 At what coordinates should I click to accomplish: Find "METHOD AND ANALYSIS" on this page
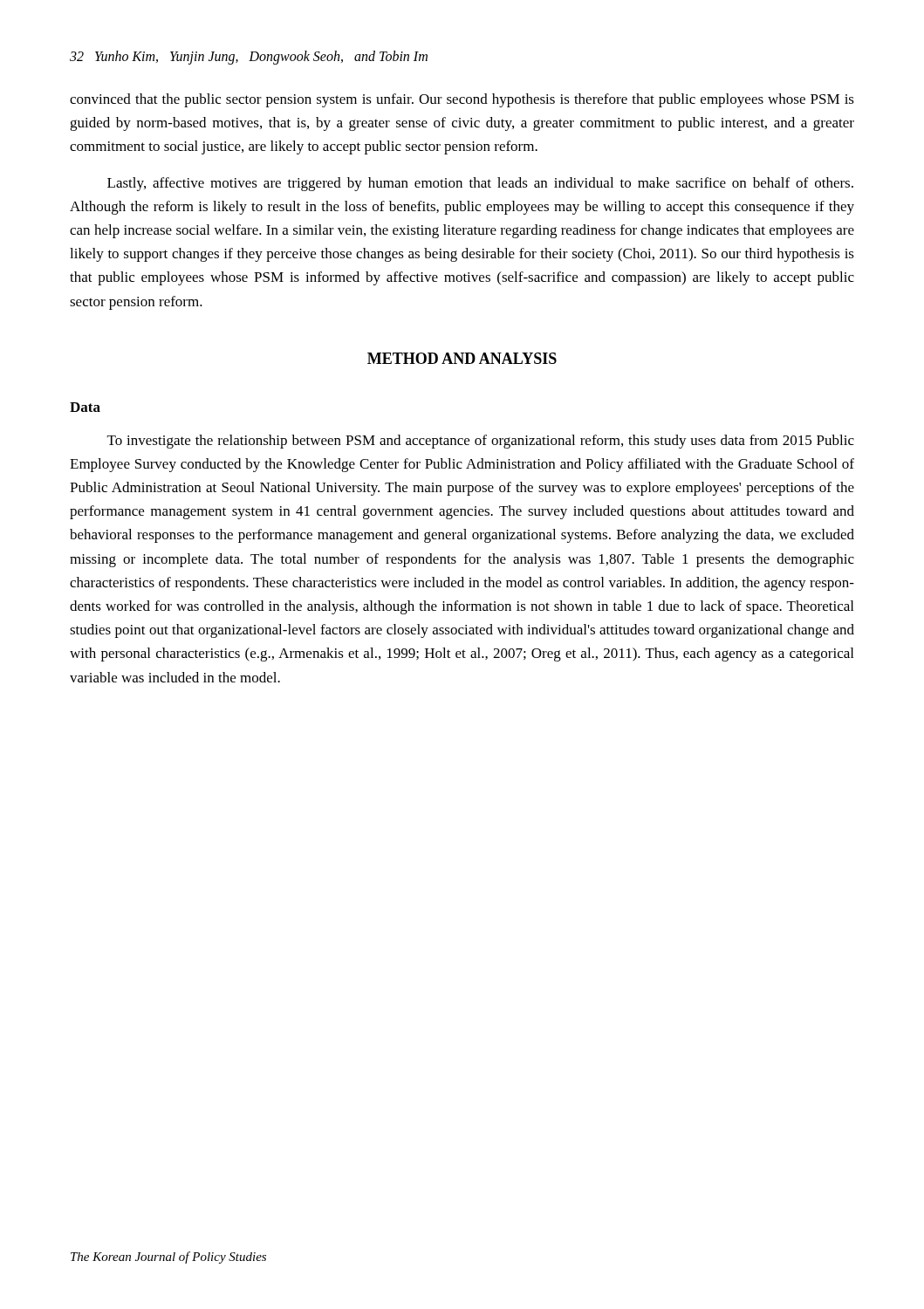[462, 358]
